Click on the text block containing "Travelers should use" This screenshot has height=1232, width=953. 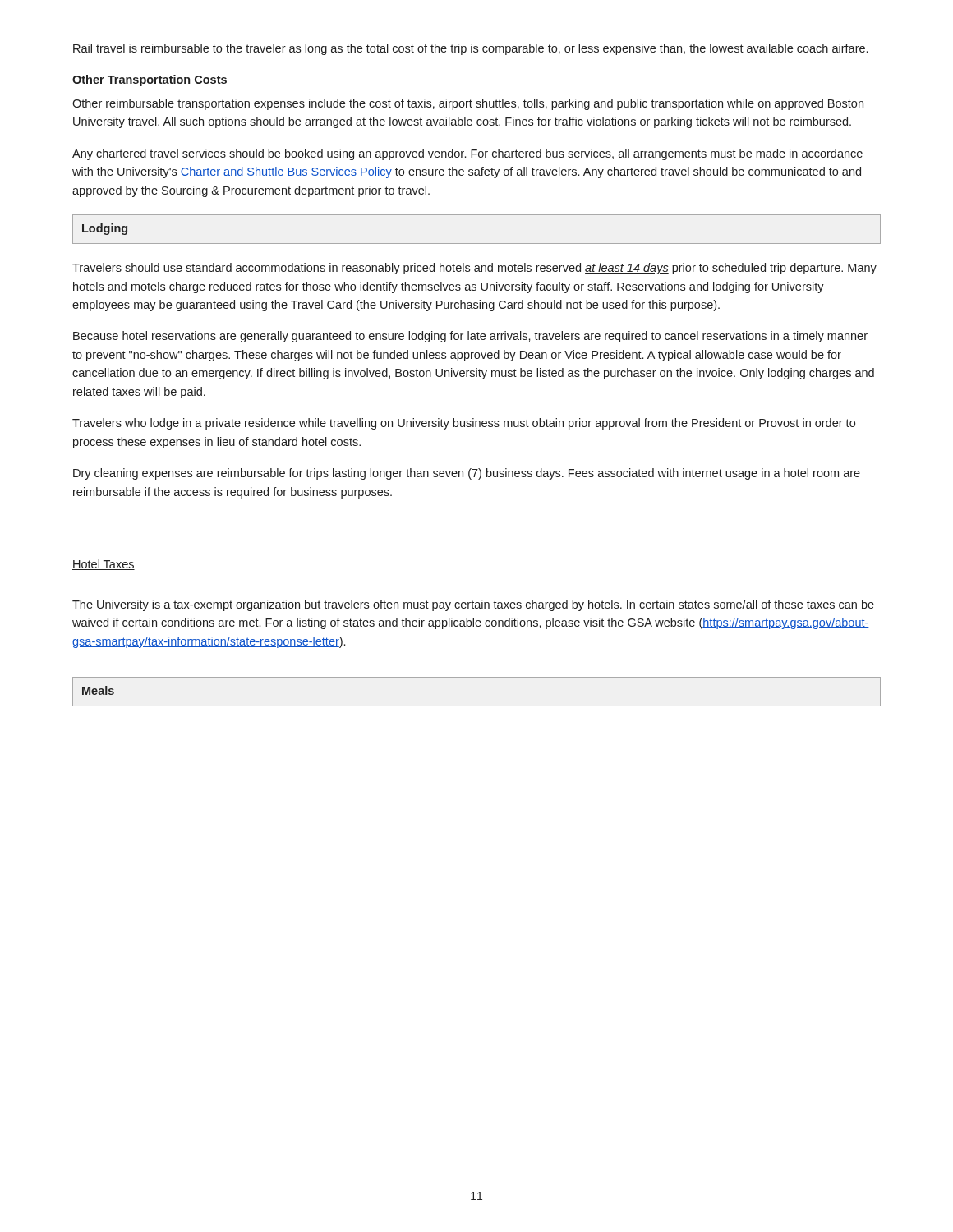(474, 286)
